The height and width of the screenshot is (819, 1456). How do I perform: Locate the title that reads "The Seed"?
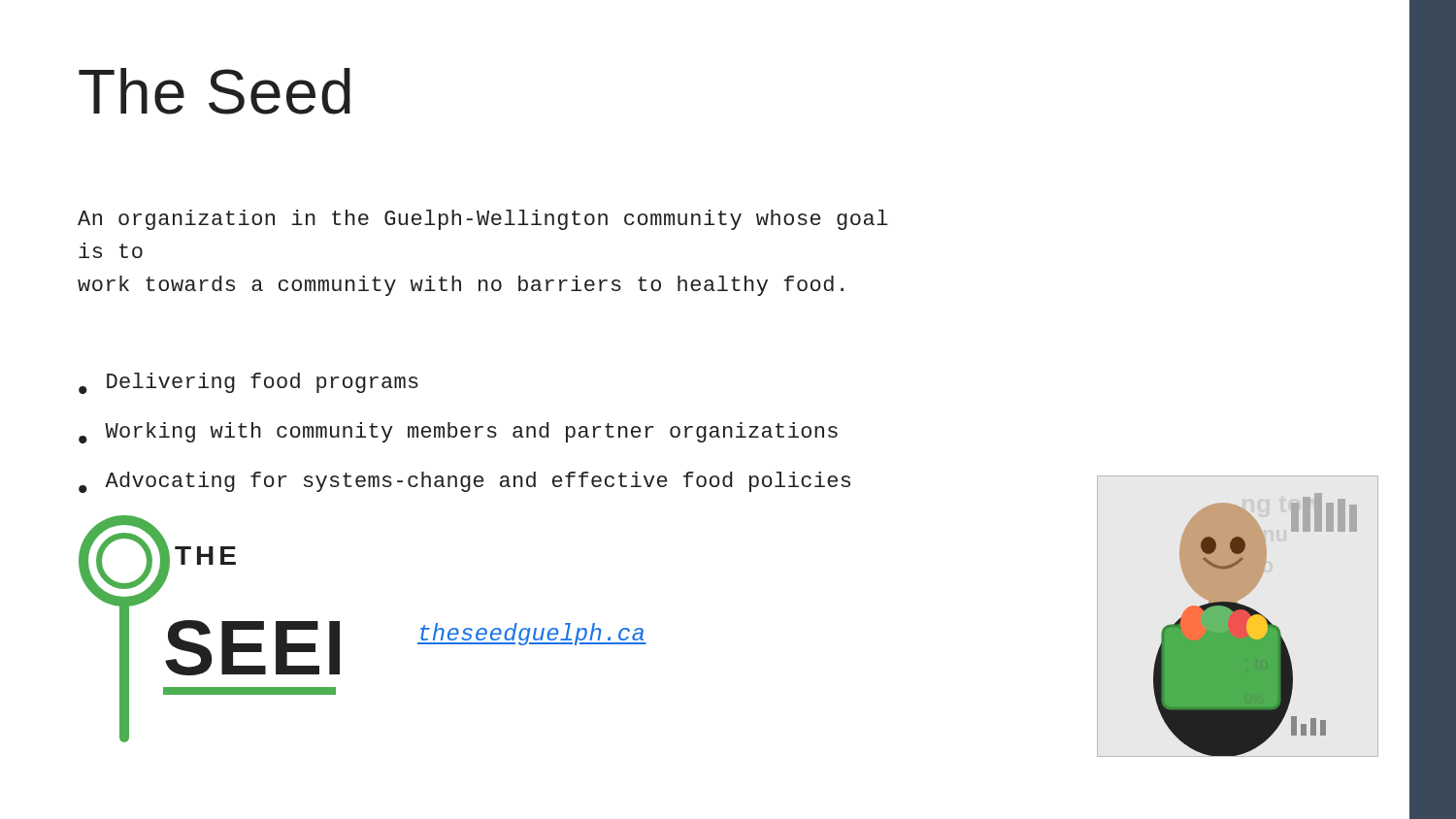[216, 92]
